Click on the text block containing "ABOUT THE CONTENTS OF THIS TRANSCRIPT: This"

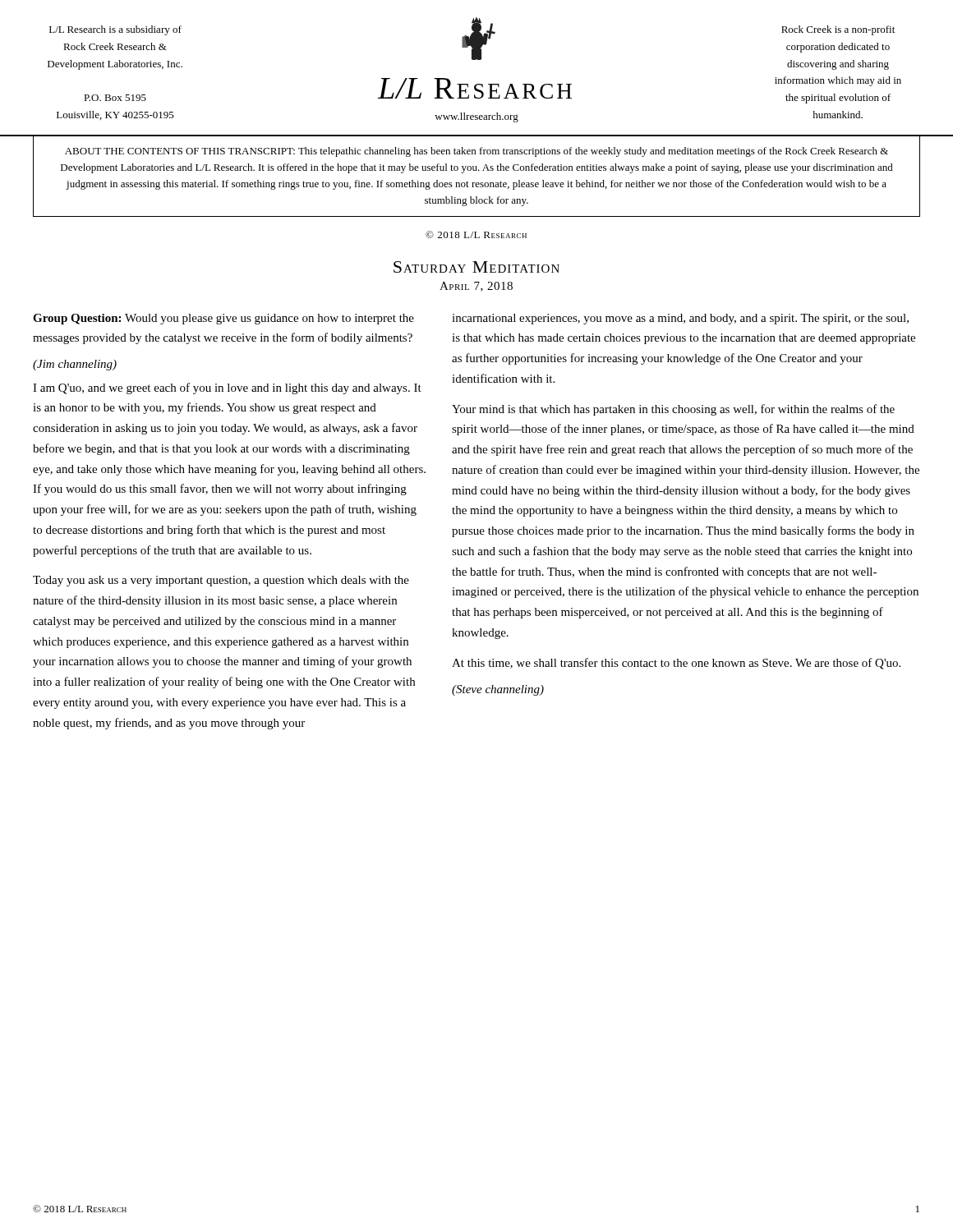476,175
